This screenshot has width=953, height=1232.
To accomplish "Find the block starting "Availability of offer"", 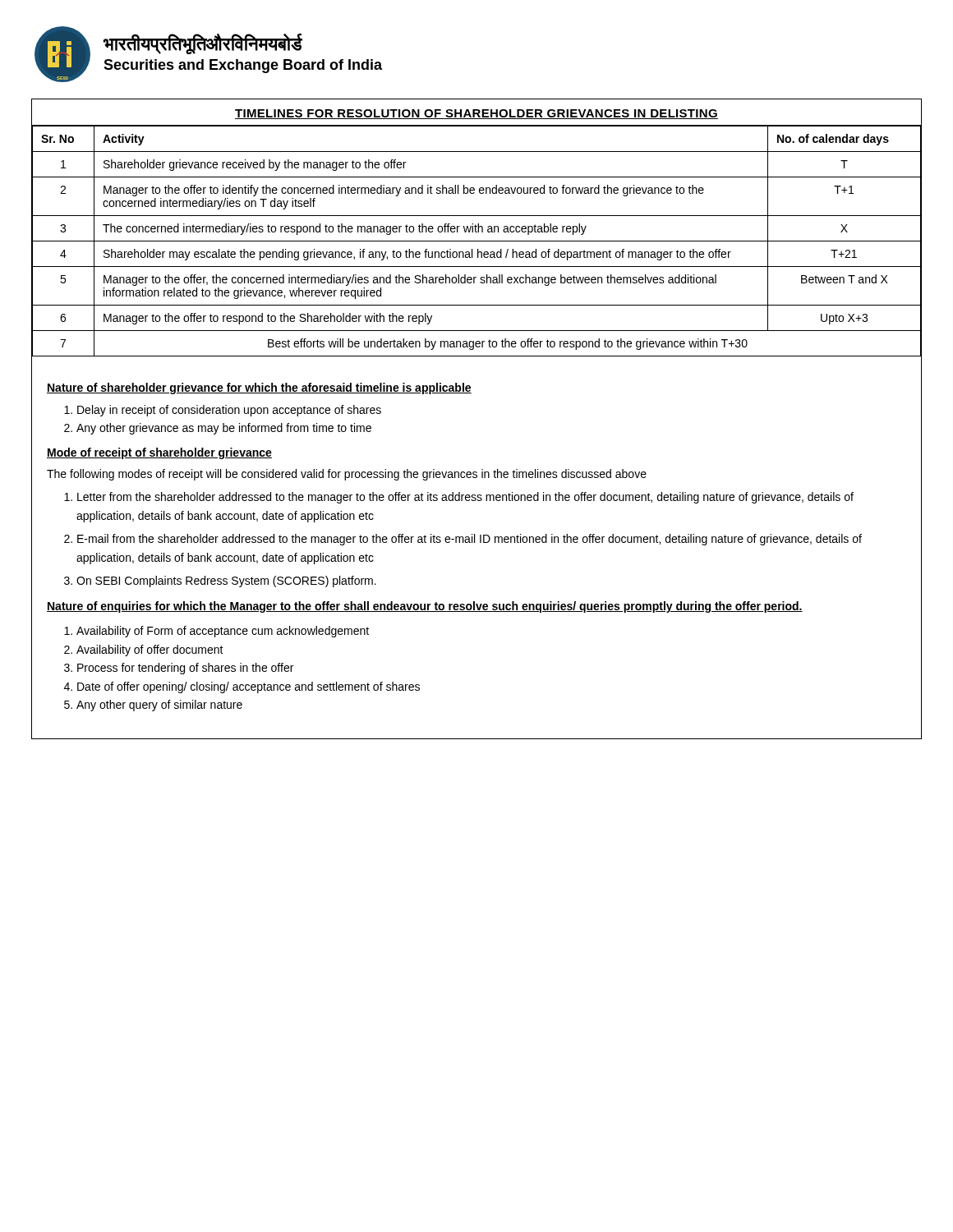I will point(150,650).
